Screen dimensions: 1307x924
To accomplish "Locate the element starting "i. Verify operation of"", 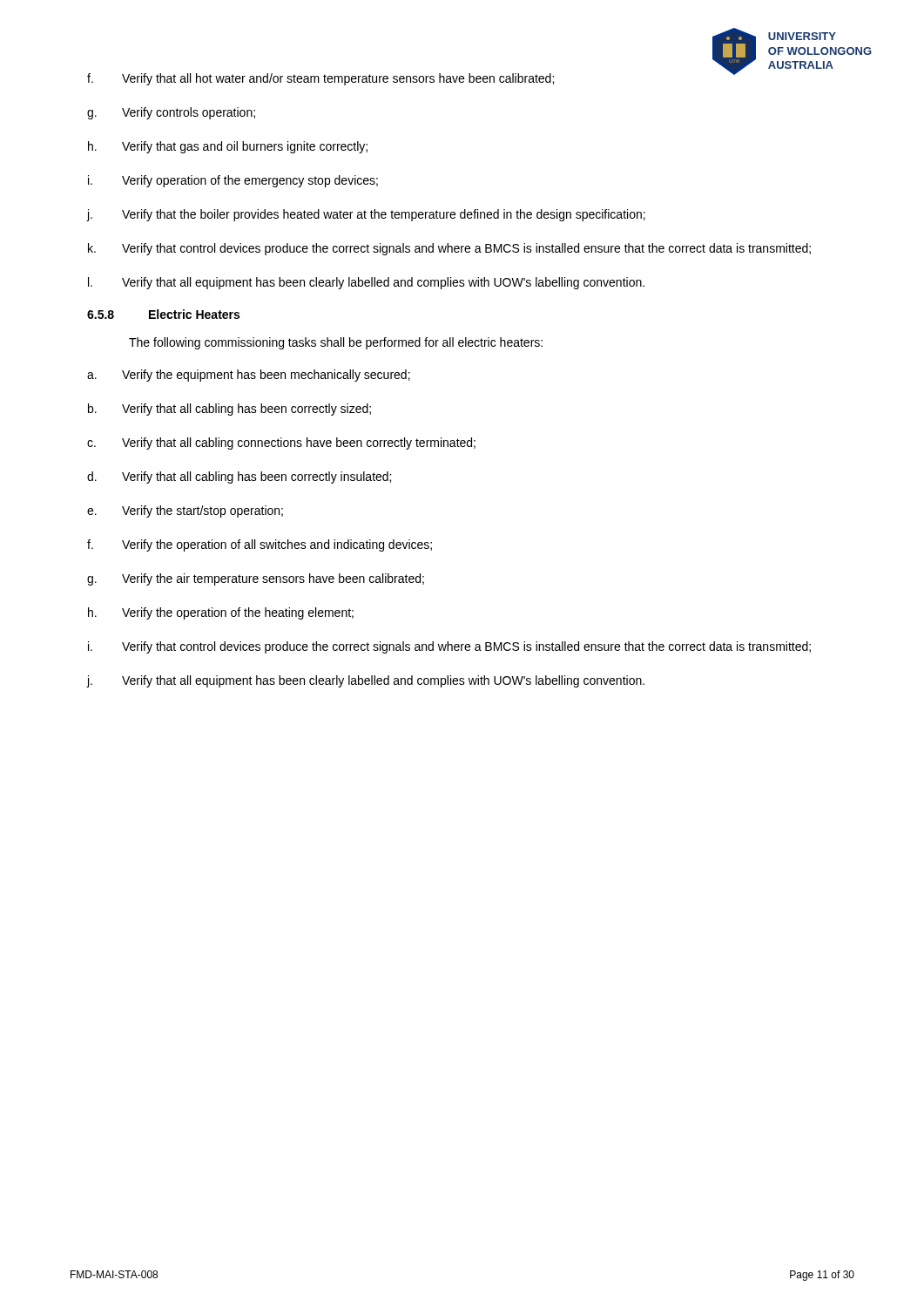I will [x=233, y=181].
